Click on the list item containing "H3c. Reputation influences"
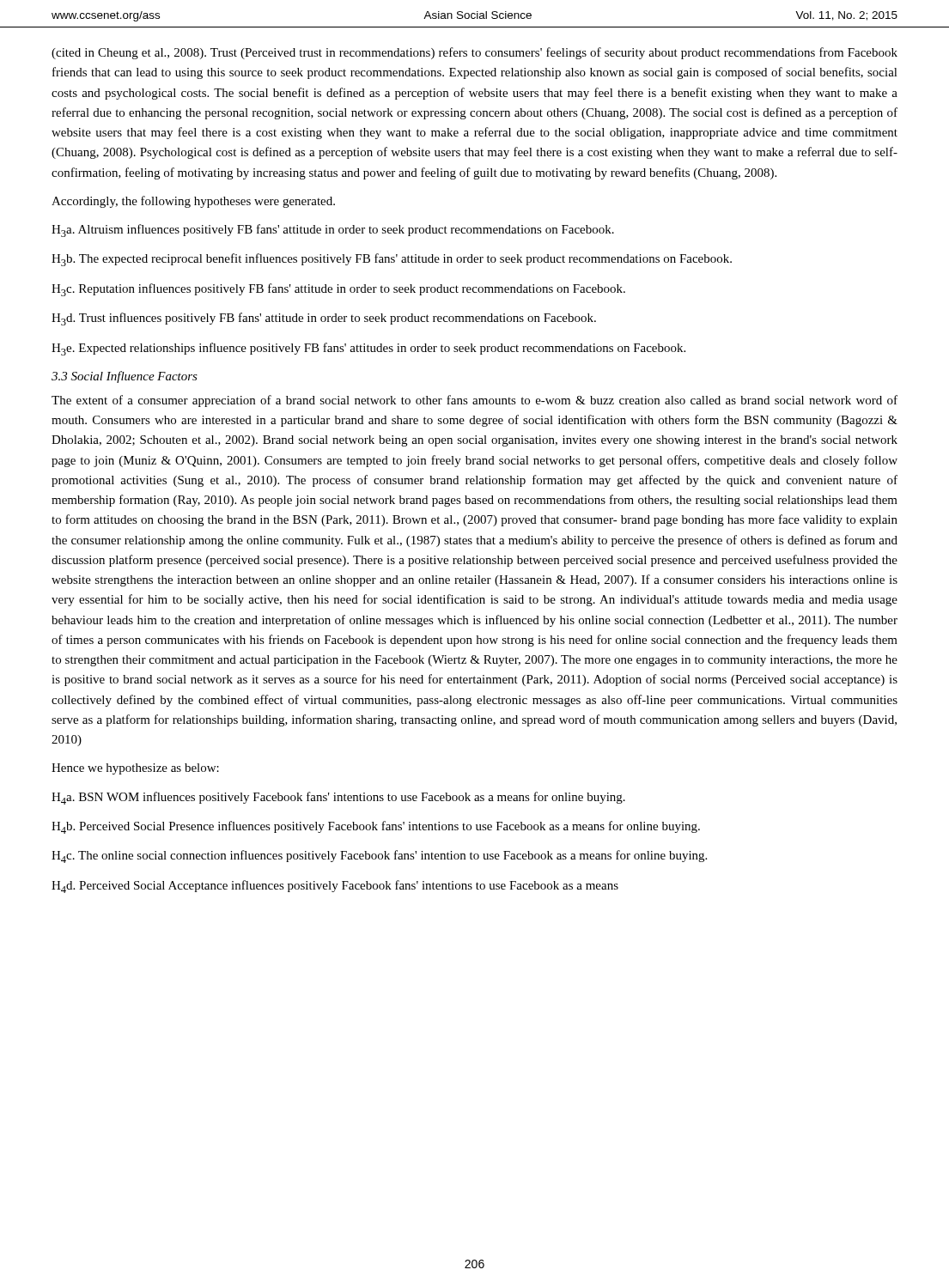This screenshot has height=1288, width=949. pyautogui.click(x=339, y=290)
